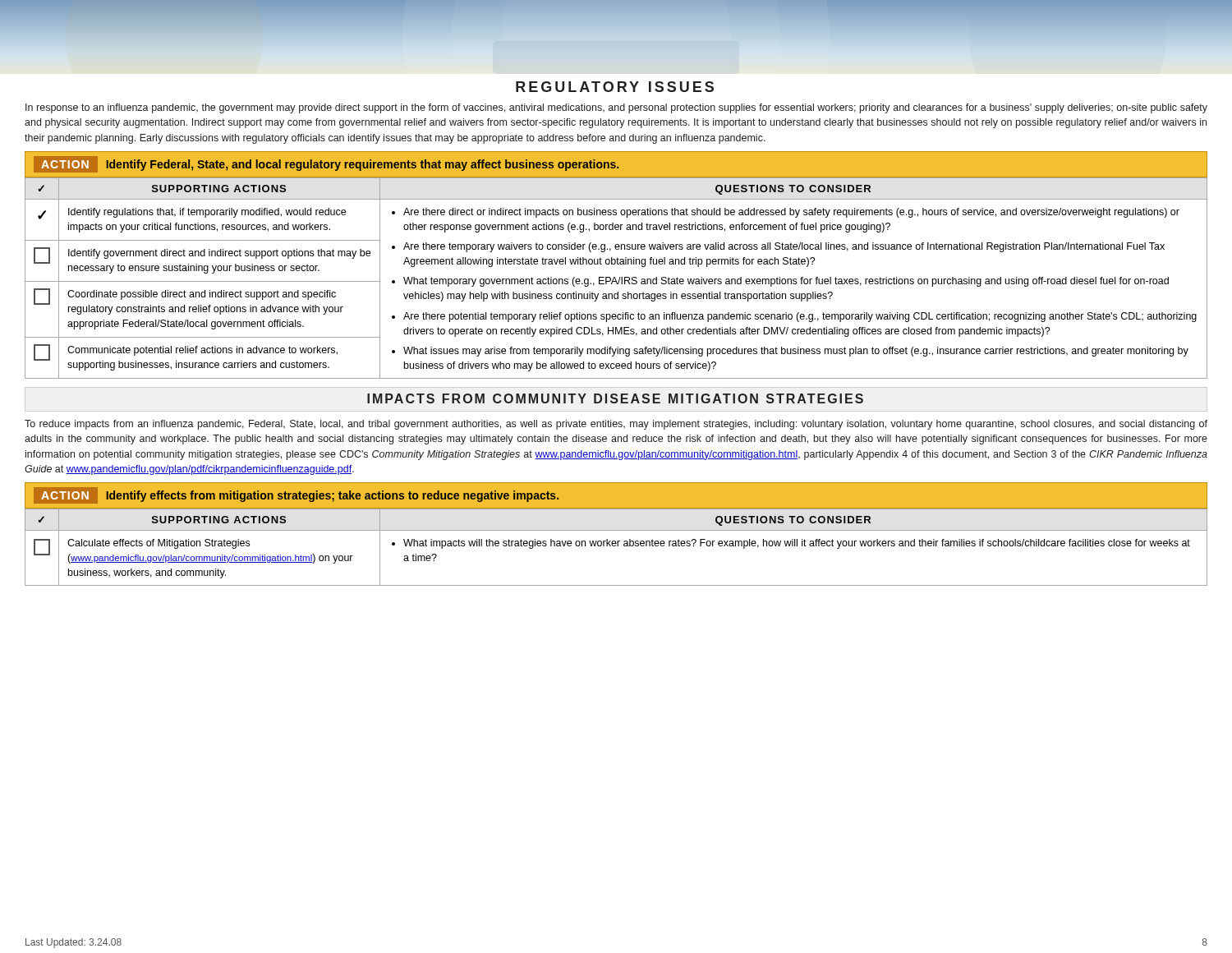Click on the table containing "Calculate effects of"
Screen dimensions: 953x1232
[616, 547]
